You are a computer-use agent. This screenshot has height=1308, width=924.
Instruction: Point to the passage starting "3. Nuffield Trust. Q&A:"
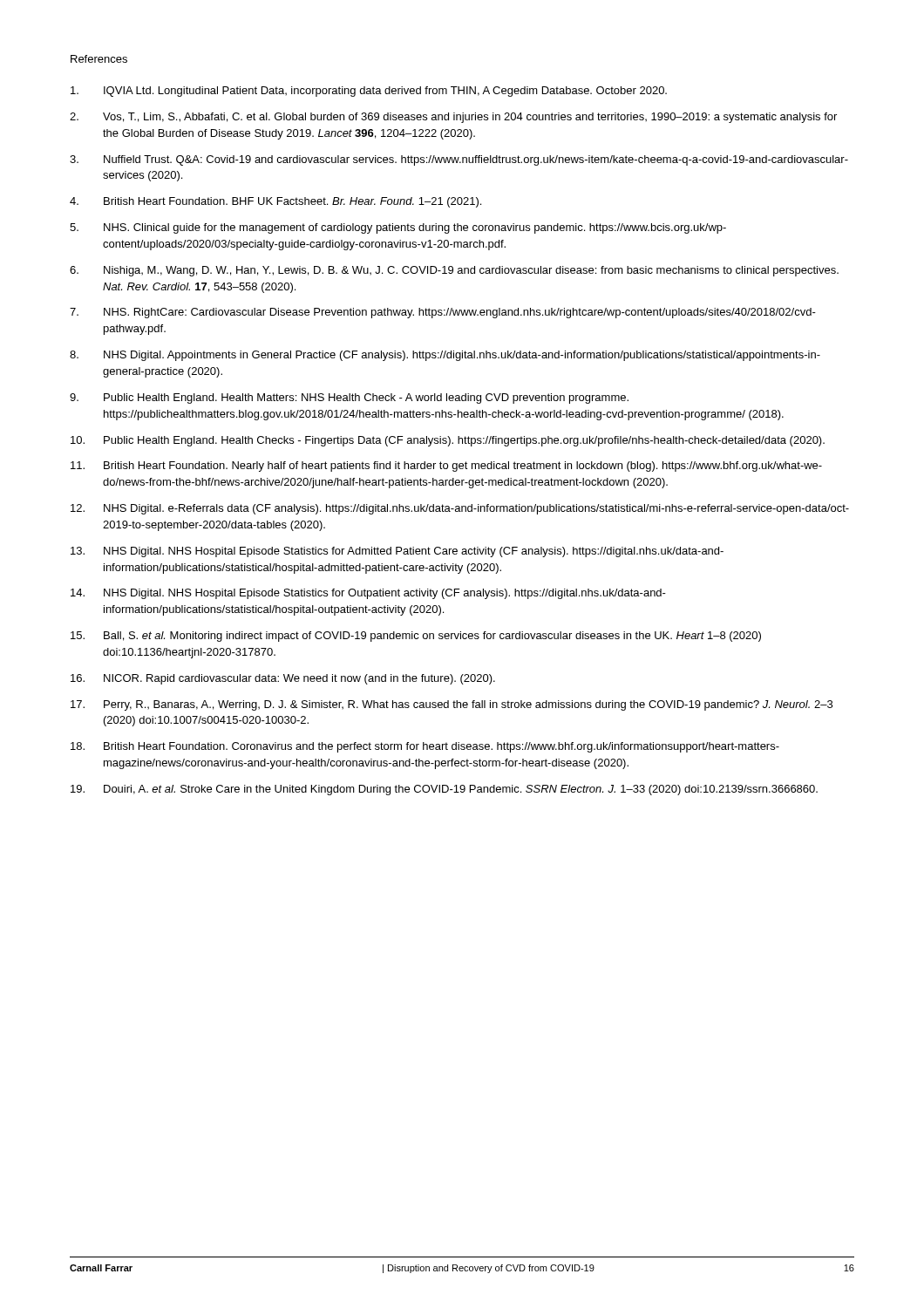pyautogui.click(x=462, y=168)
